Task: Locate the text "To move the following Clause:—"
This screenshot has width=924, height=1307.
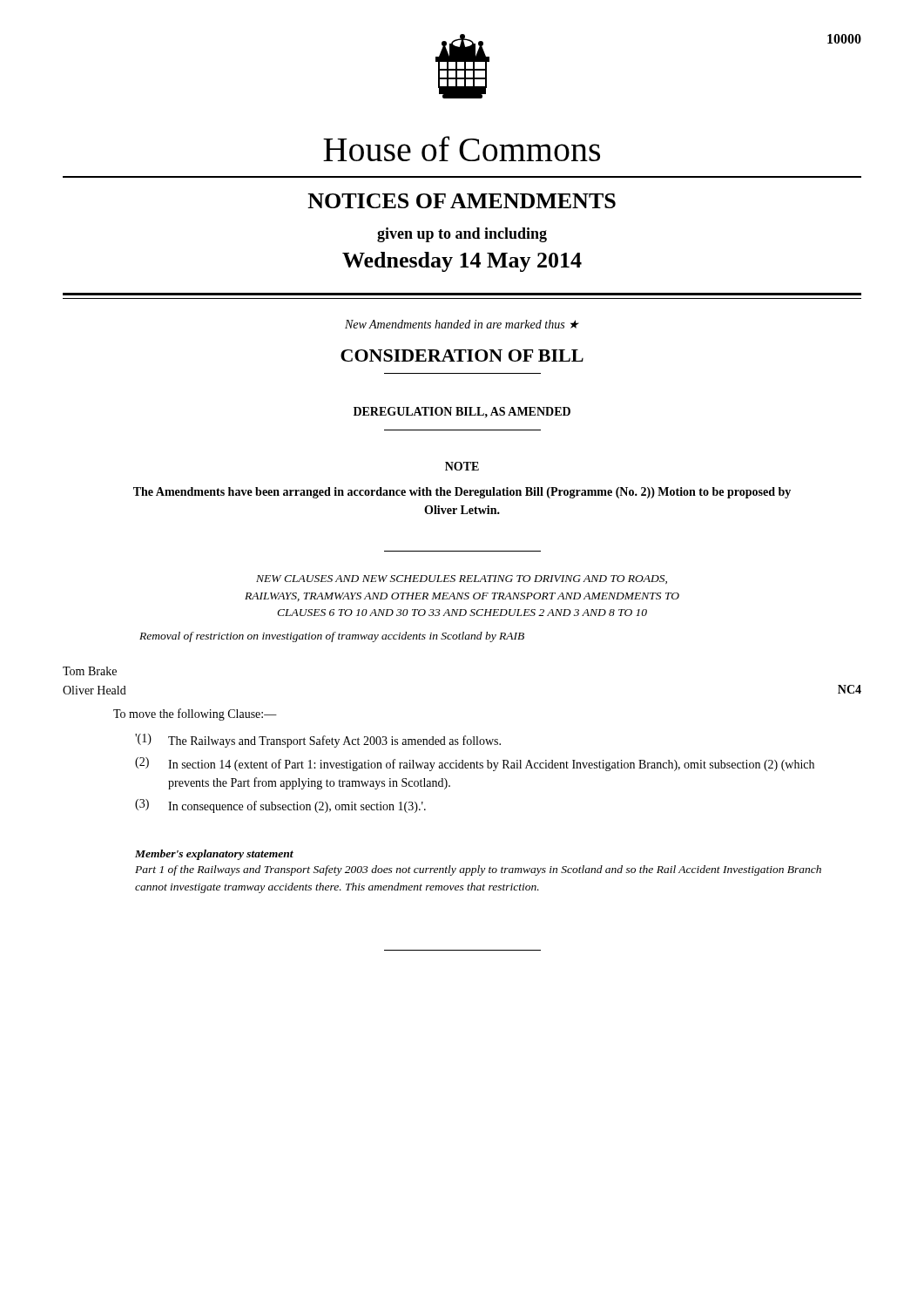Action: click(195, 714)
